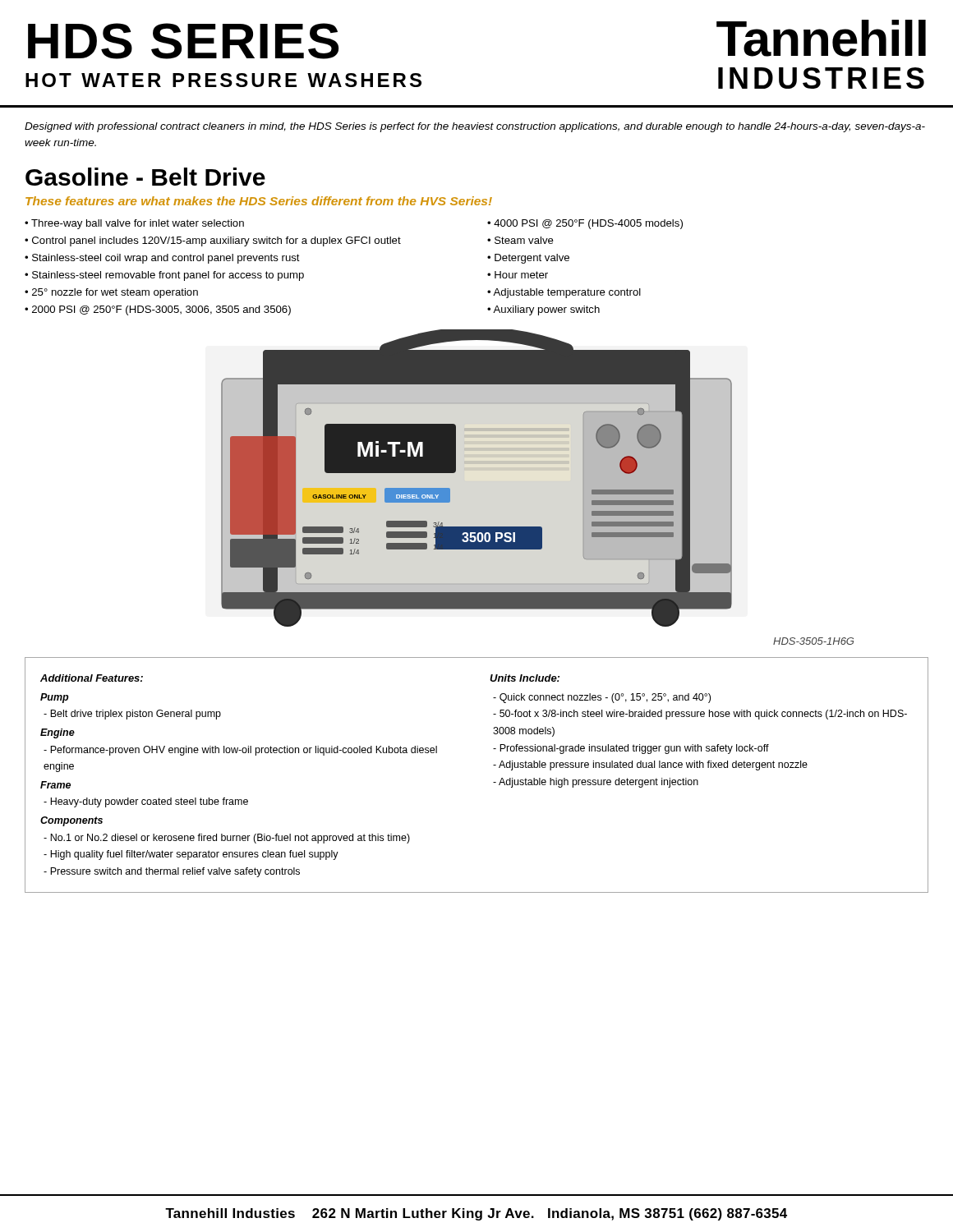Click on the photo
The height and width of the screenshot is (1232, 953).
point(476,486)
